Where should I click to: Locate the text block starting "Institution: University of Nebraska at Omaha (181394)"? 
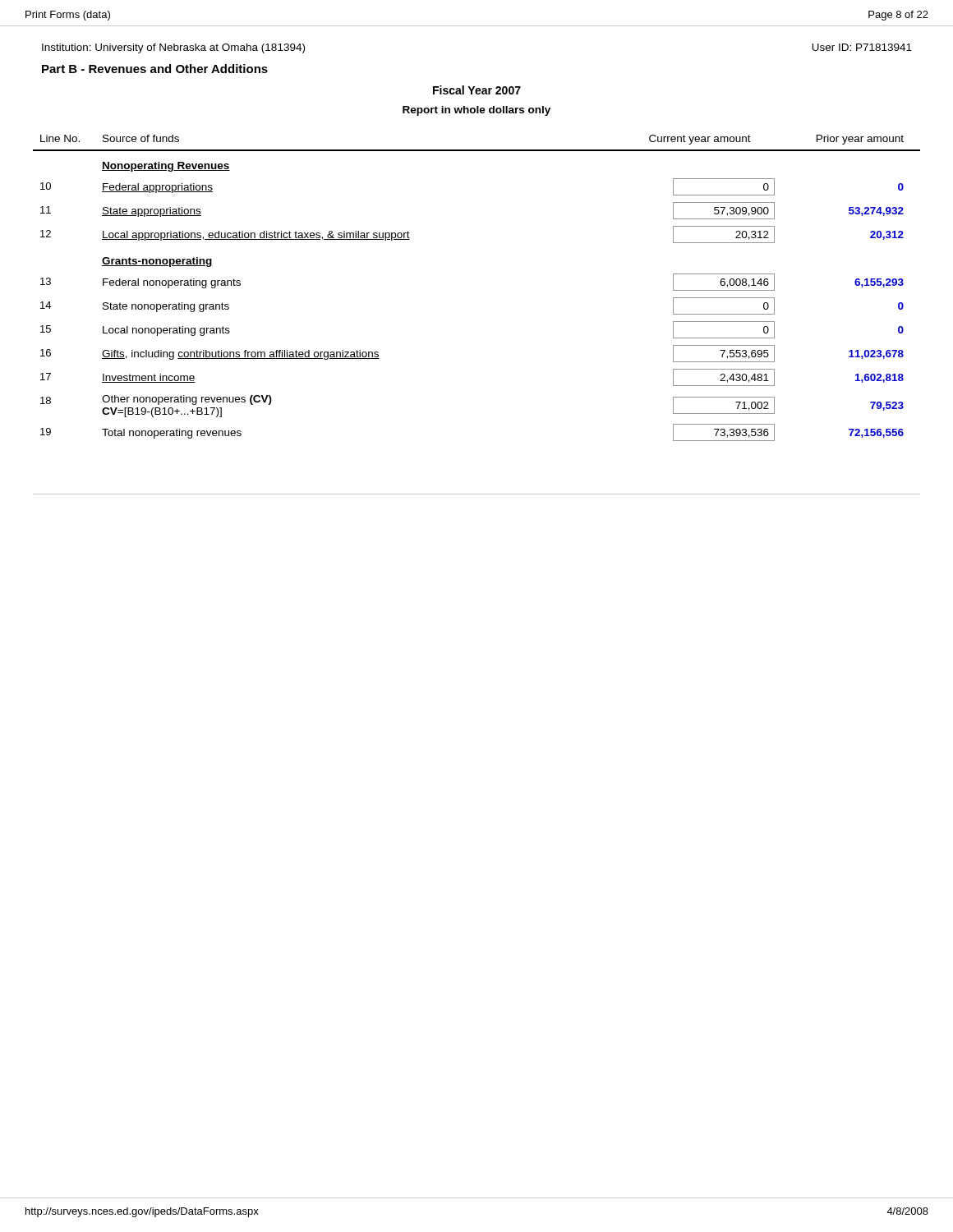[x=177, y=50]
